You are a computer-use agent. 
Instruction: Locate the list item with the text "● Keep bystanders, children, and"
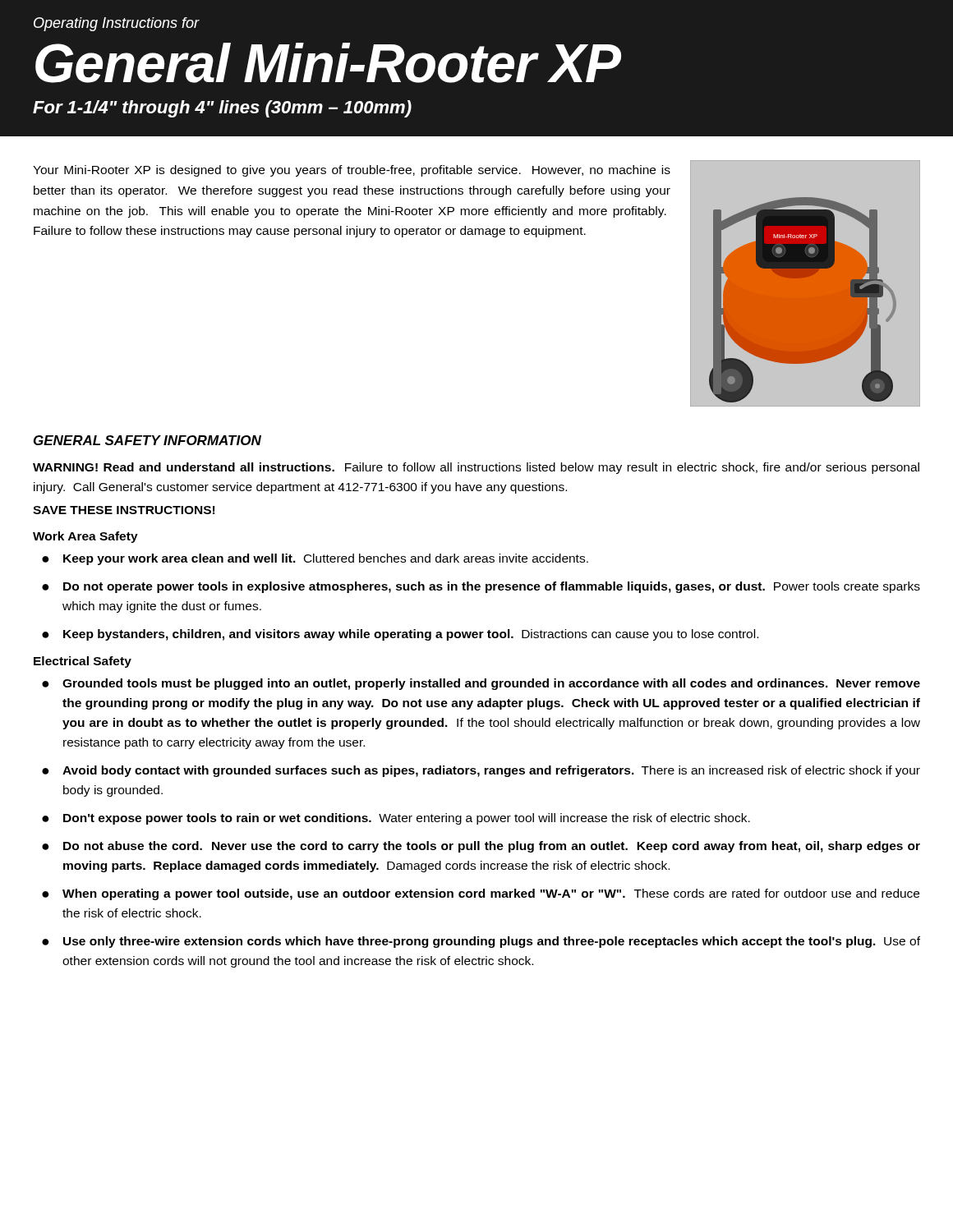481,634
